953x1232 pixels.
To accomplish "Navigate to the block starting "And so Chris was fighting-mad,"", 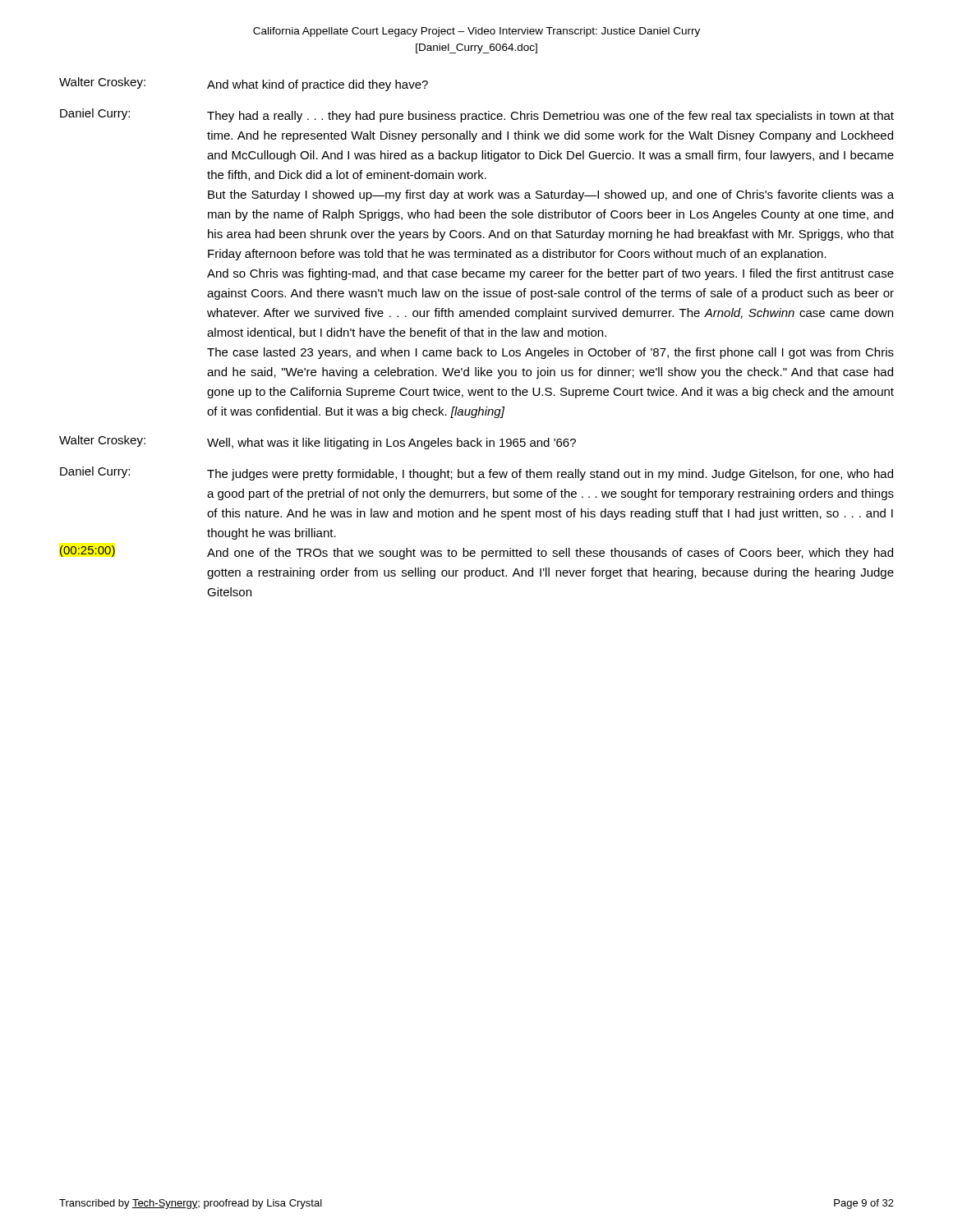I will 550,303.
